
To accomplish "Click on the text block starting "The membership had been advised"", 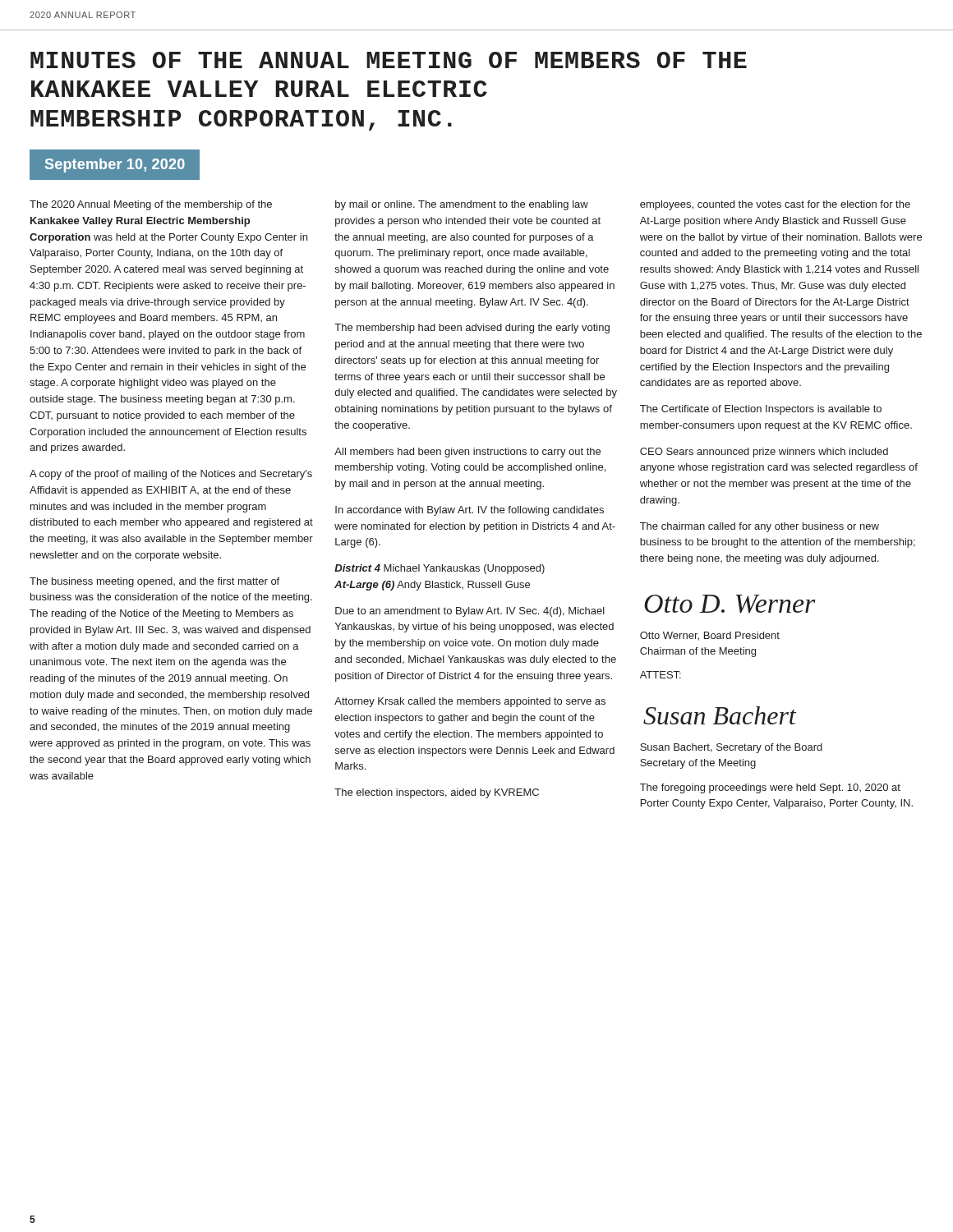I will [x=476, y=377].
